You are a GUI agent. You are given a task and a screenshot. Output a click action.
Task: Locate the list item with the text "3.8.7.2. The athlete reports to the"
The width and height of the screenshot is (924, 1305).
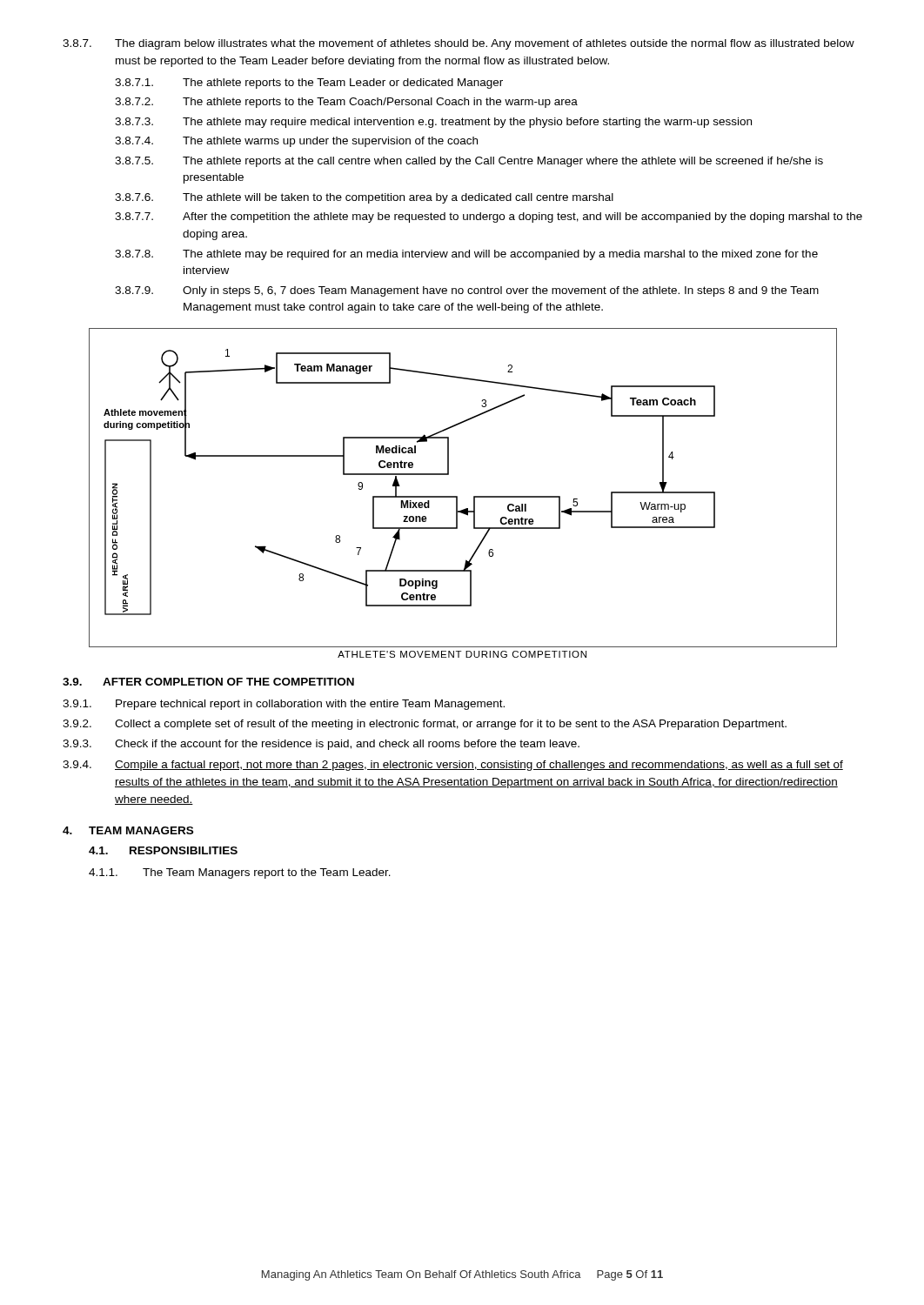(489, 102)
